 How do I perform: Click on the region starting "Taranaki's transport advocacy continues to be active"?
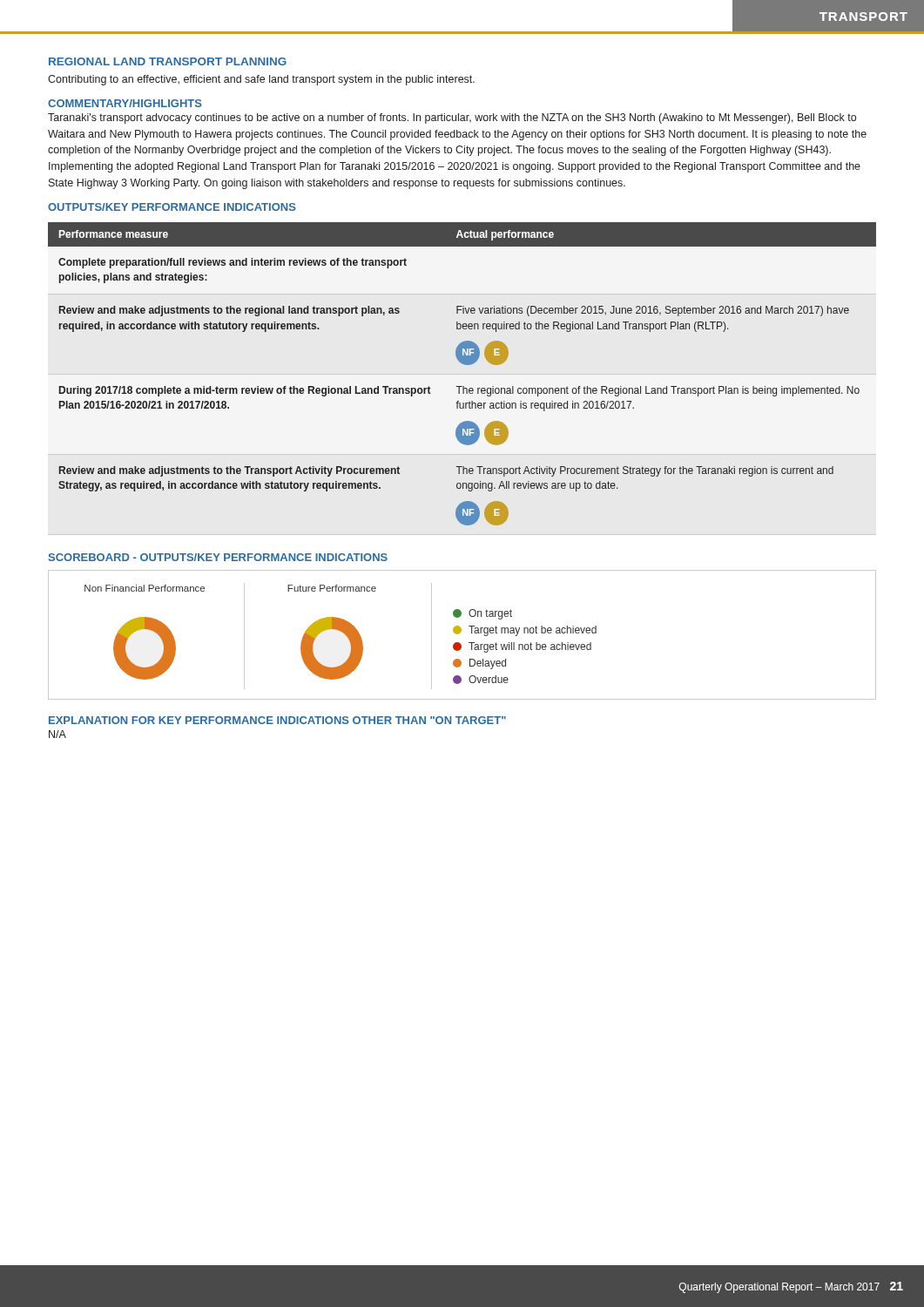tap(457, 150)
